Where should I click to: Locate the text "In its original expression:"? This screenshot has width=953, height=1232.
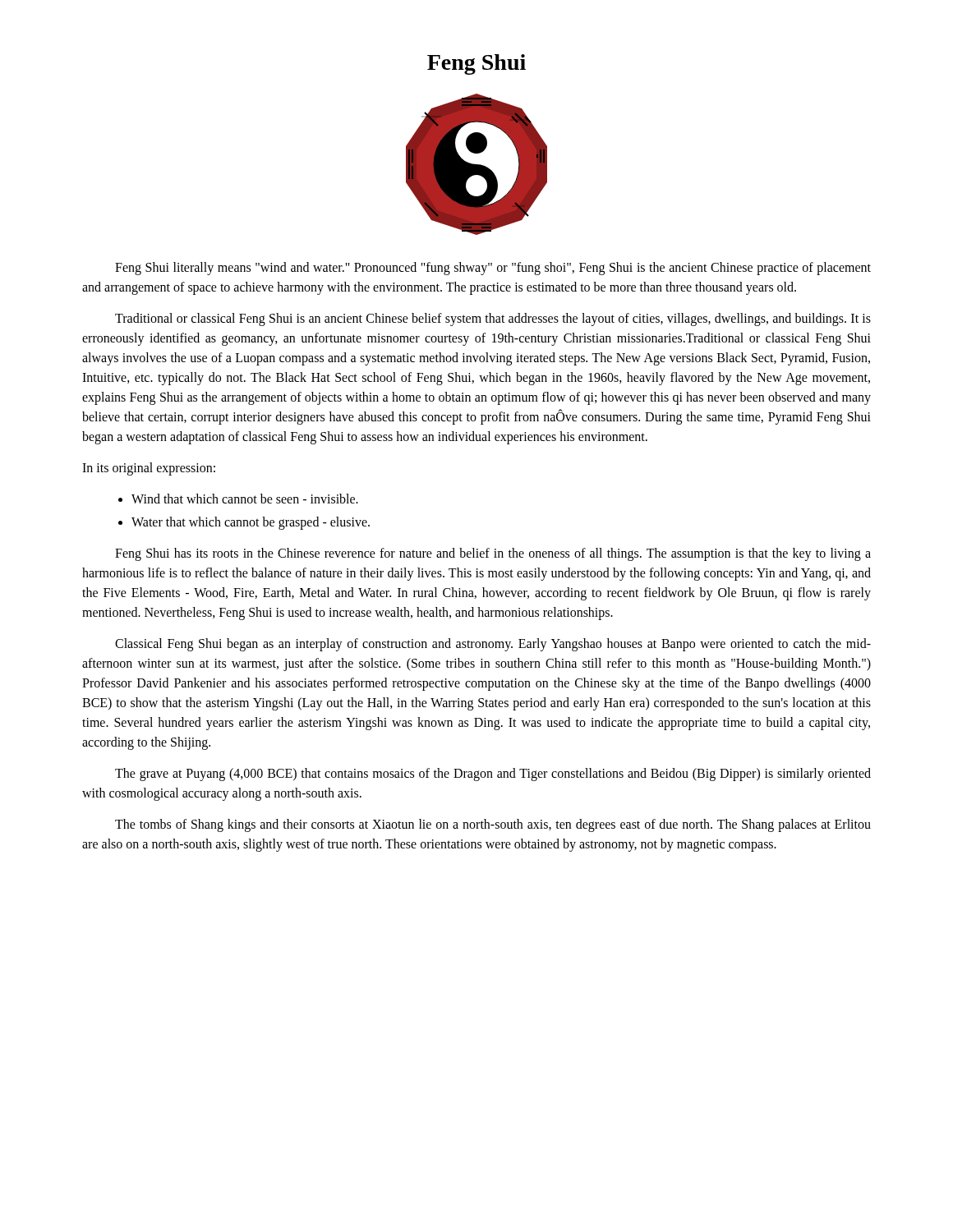point(149,469)
